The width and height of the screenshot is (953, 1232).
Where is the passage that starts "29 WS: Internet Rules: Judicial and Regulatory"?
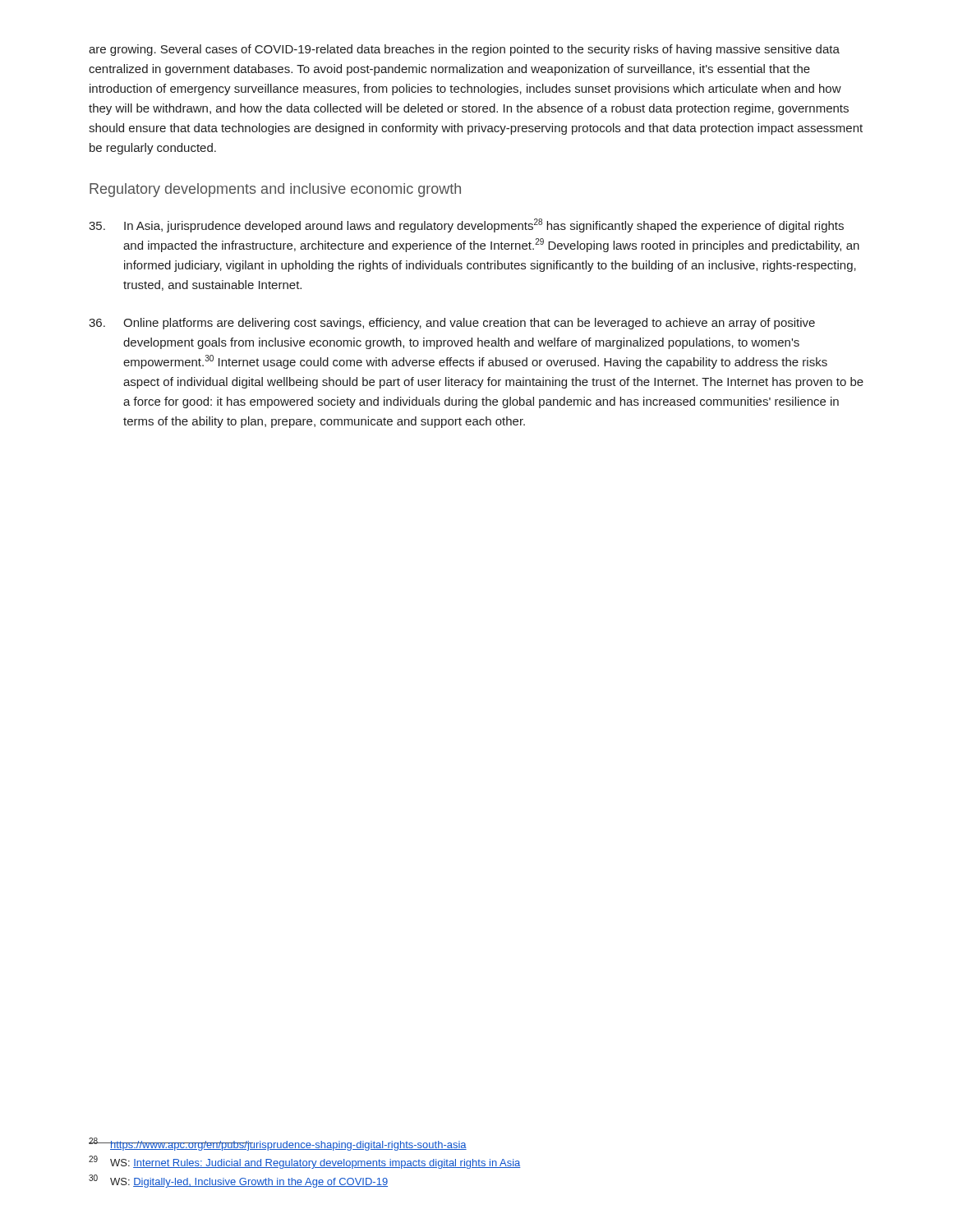pos(305,1164)
